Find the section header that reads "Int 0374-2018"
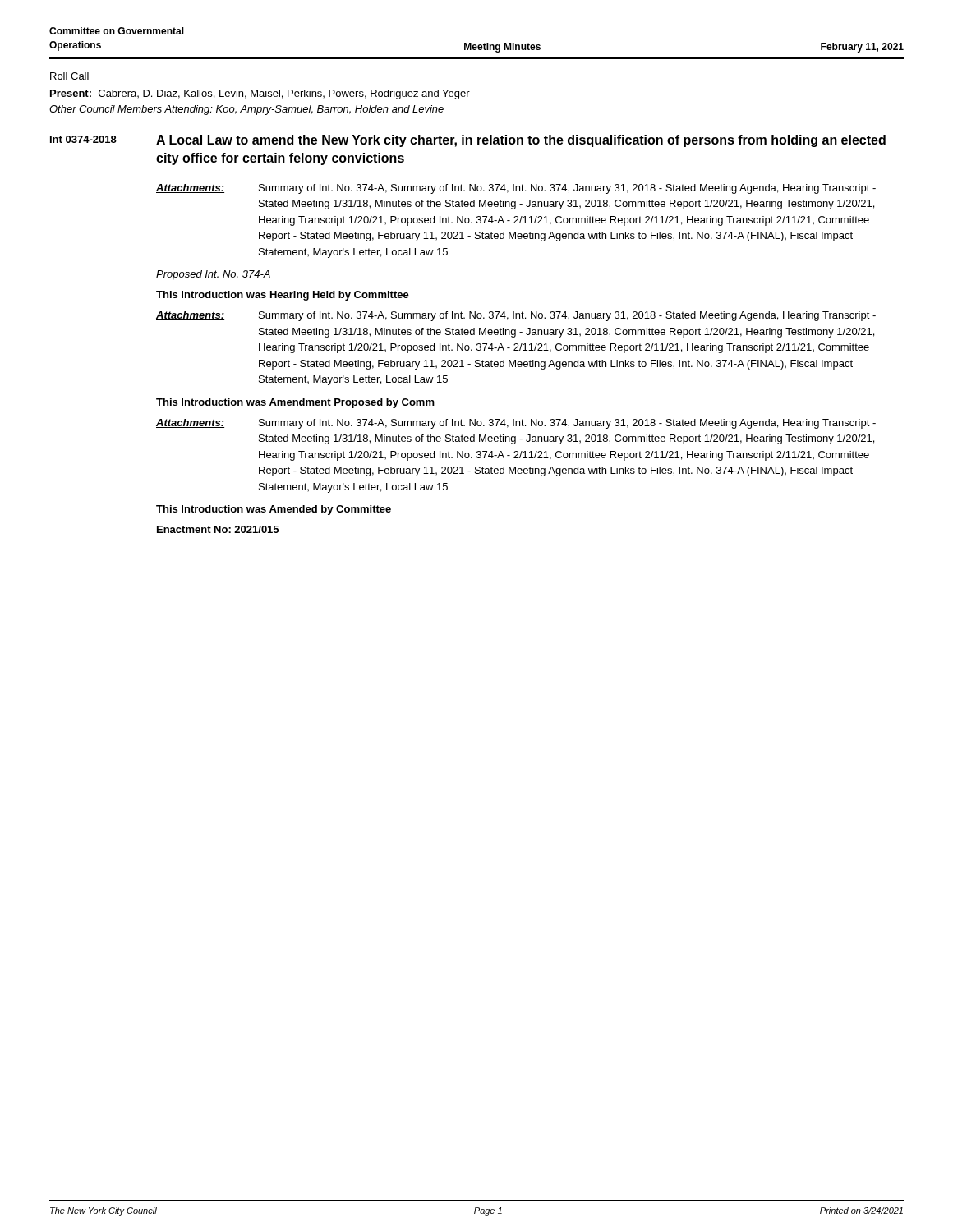The height and width of the screenshot is (1232, 953). pos(83,139)
